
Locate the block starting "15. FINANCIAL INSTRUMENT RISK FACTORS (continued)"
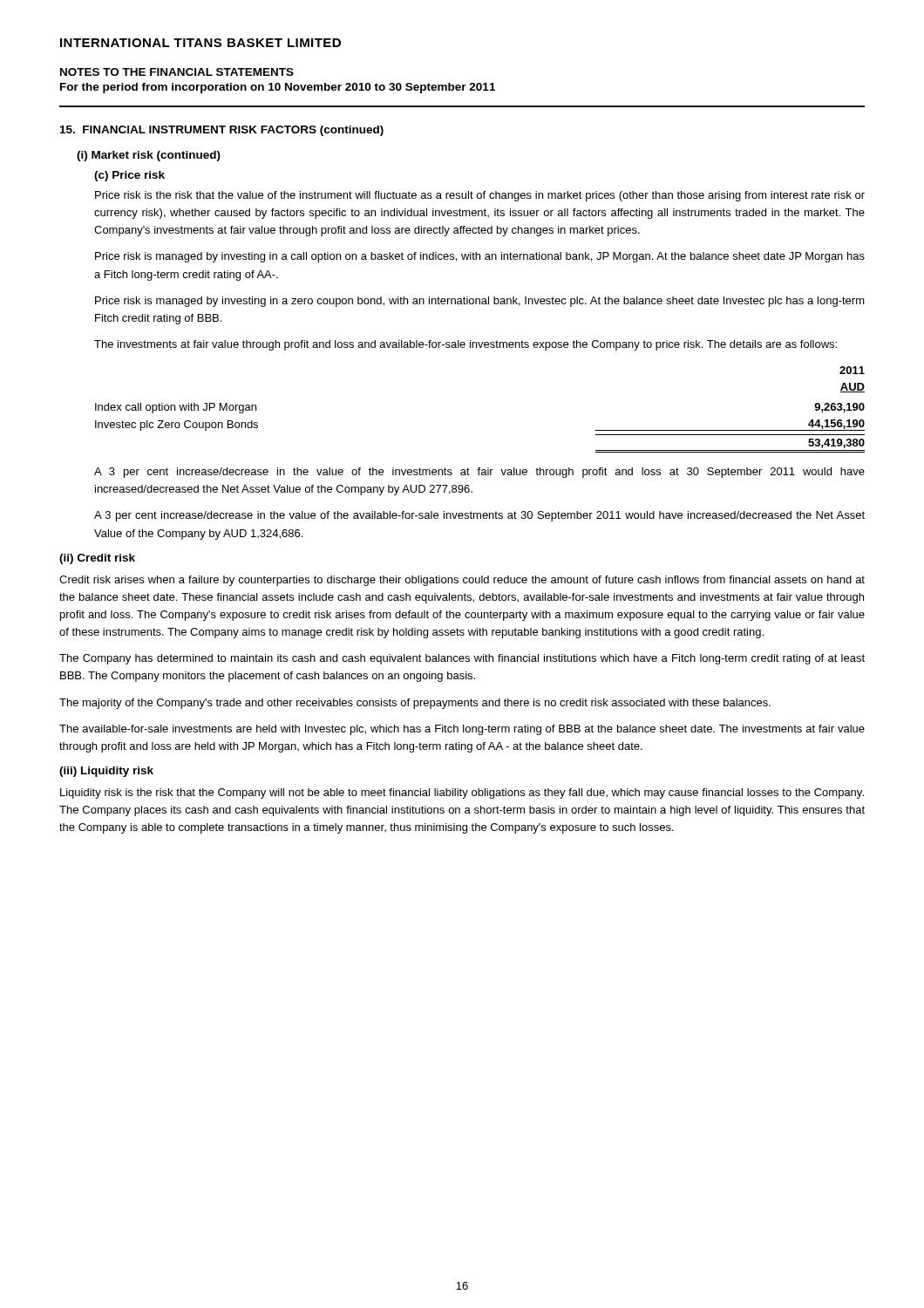(x=222, y=129)
